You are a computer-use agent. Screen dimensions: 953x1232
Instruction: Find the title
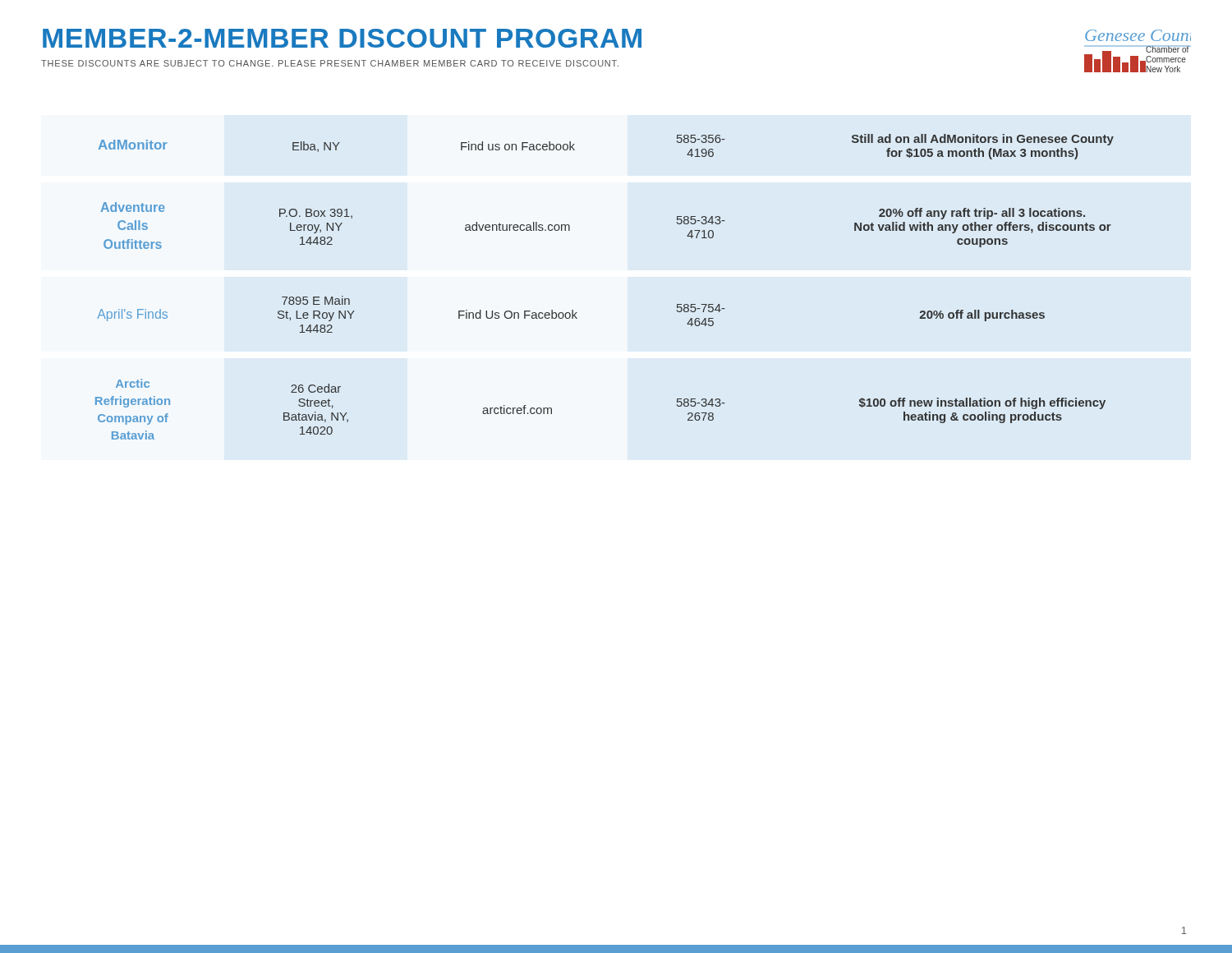[x=342, y=46]
